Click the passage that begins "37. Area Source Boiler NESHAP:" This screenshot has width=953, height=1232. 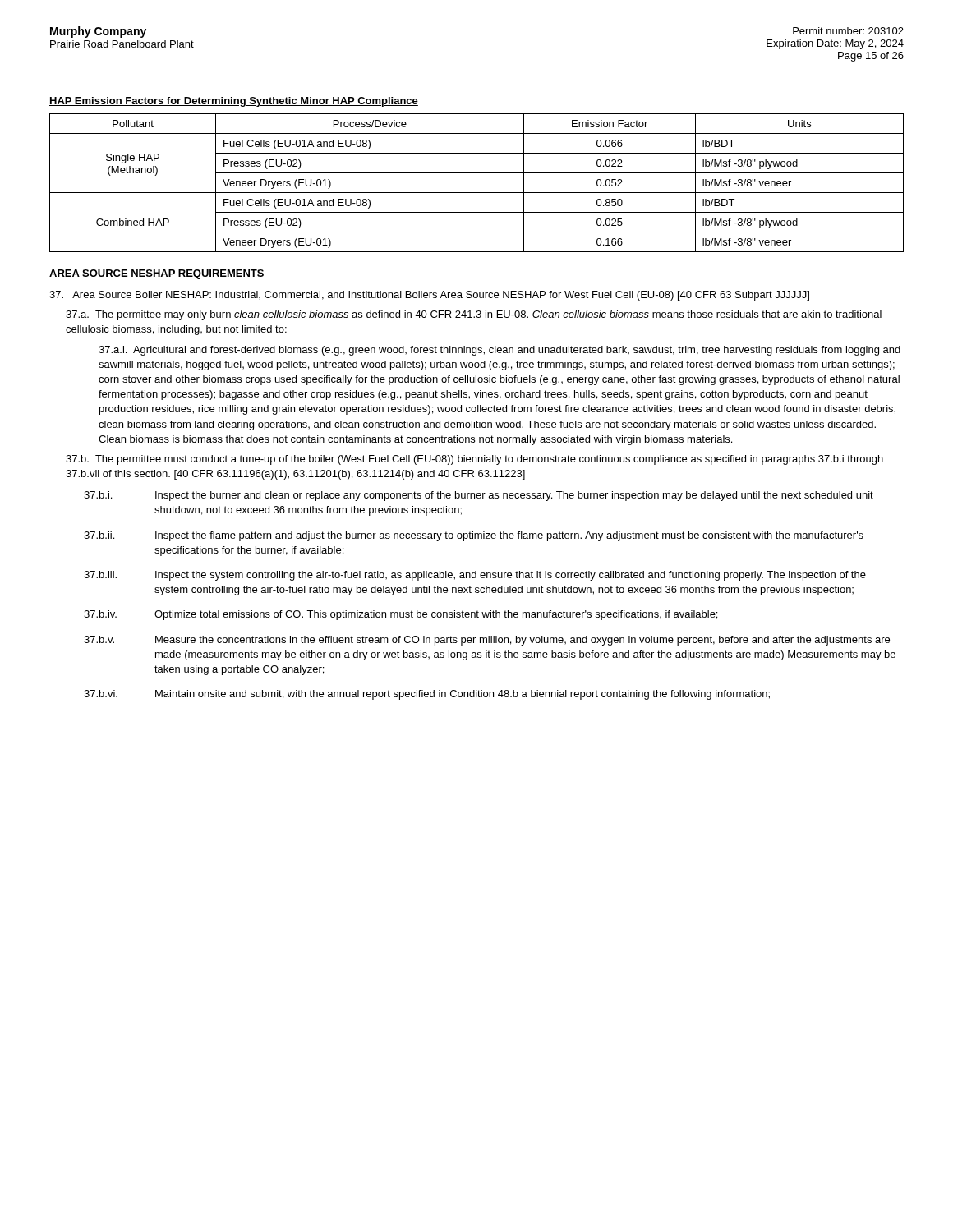(x=430, y=294)
